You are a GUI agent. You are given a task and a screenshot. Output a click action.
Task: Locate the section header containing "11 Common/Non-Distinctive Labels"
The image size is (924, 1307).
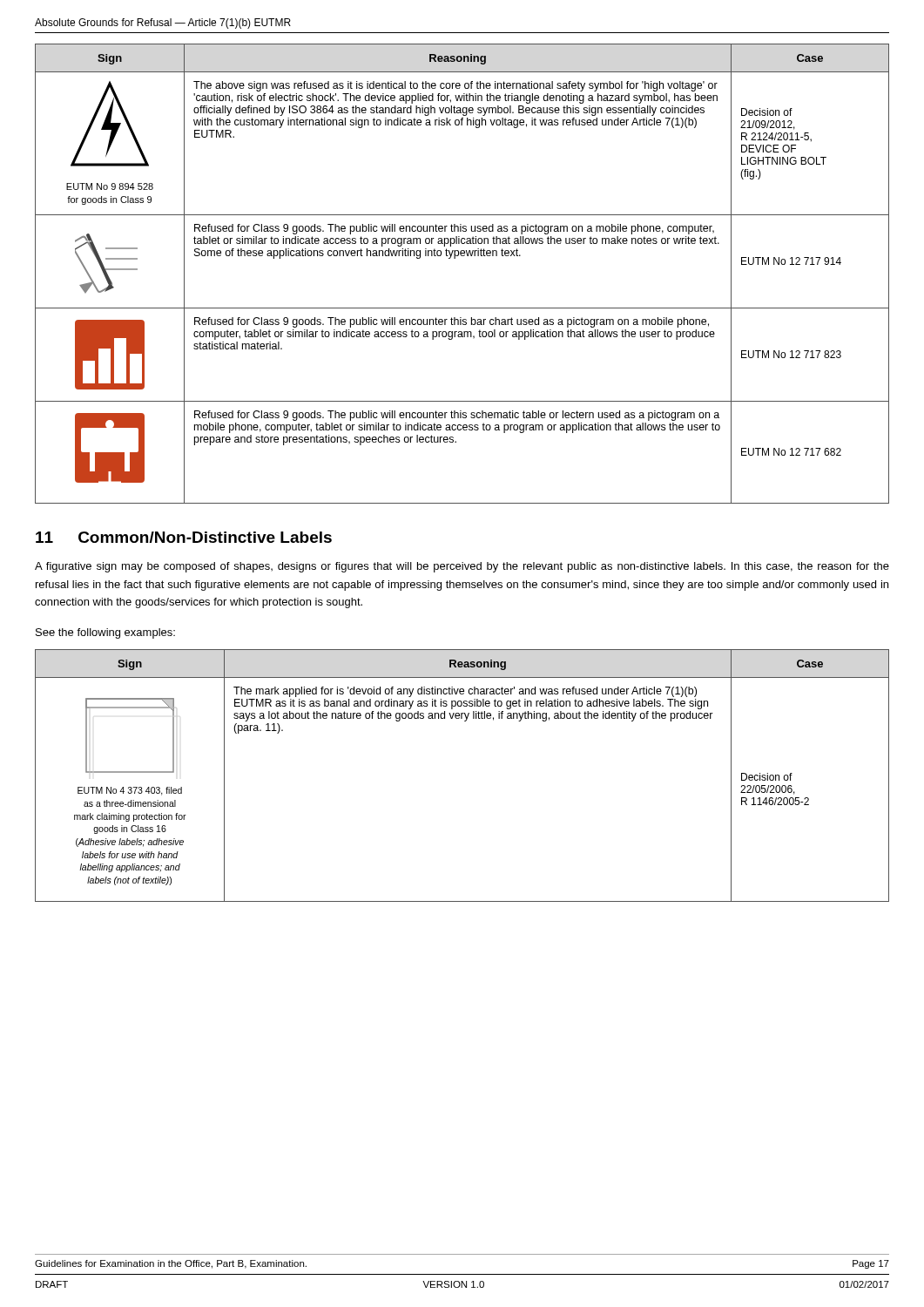tap(184, 537)
